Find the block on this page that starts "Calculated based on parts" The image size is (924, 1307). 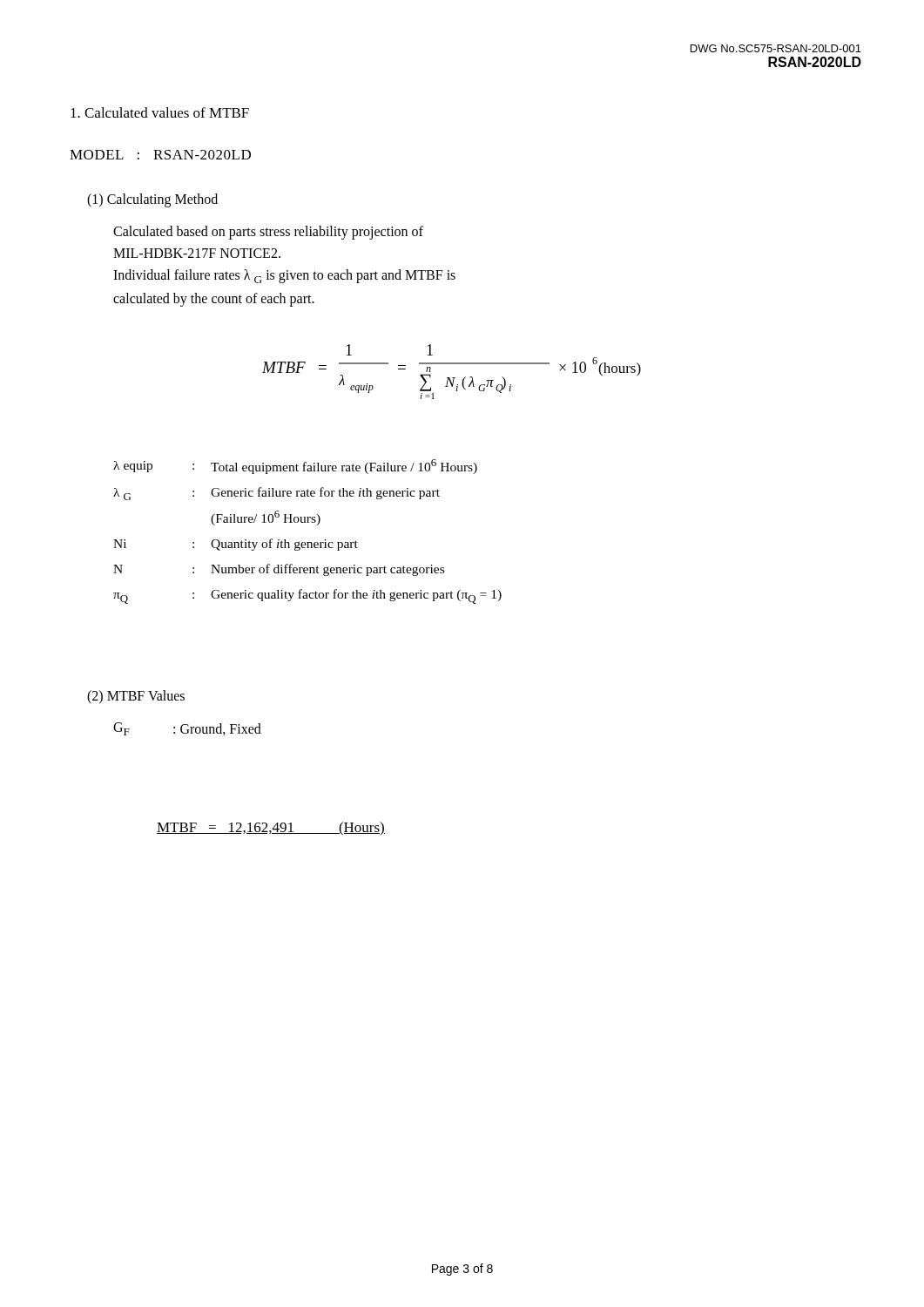284,265
